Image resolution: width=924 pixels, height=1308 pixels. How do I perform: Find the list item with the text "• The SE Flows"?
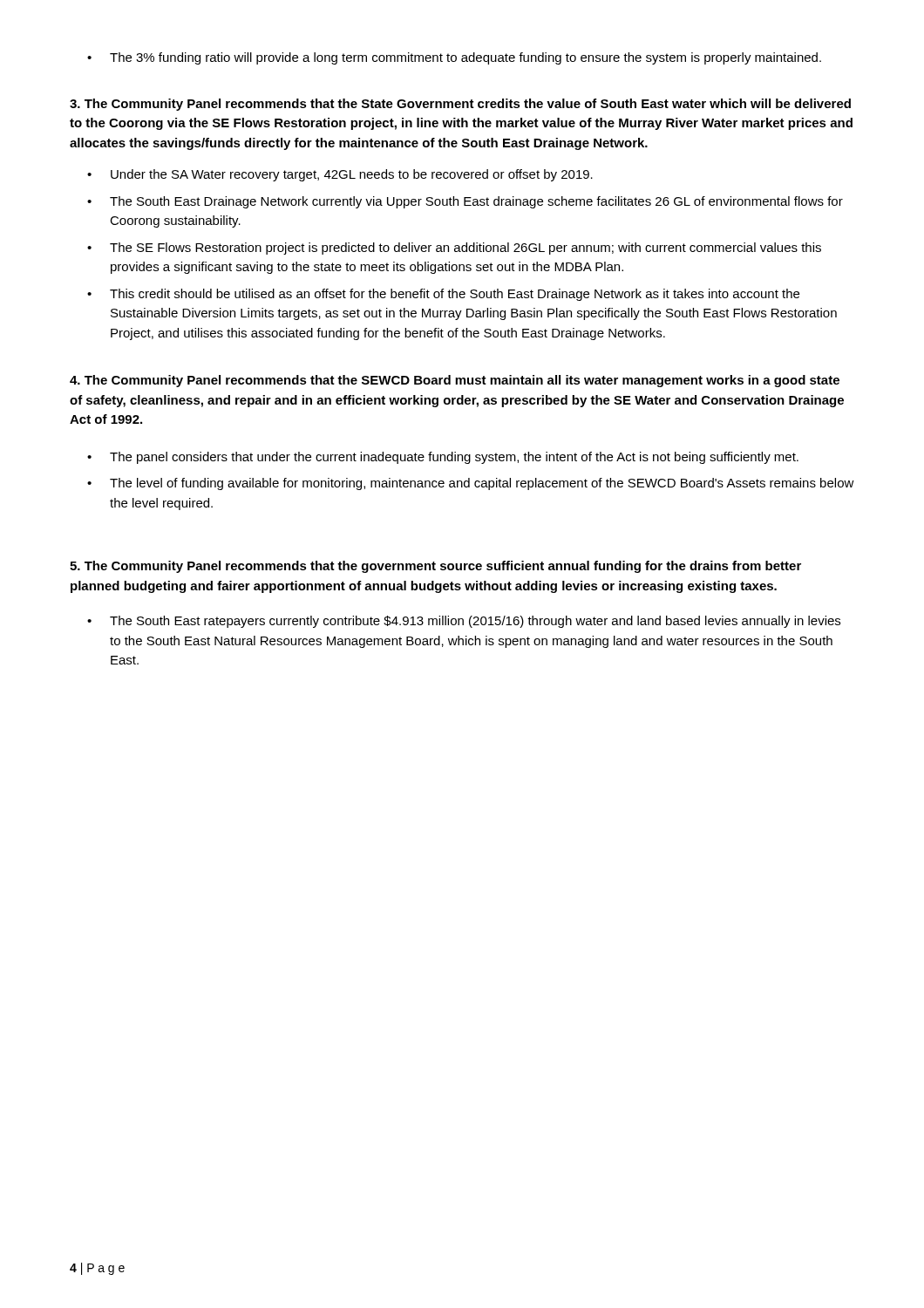pyautogui.click(x=471, y=257)
